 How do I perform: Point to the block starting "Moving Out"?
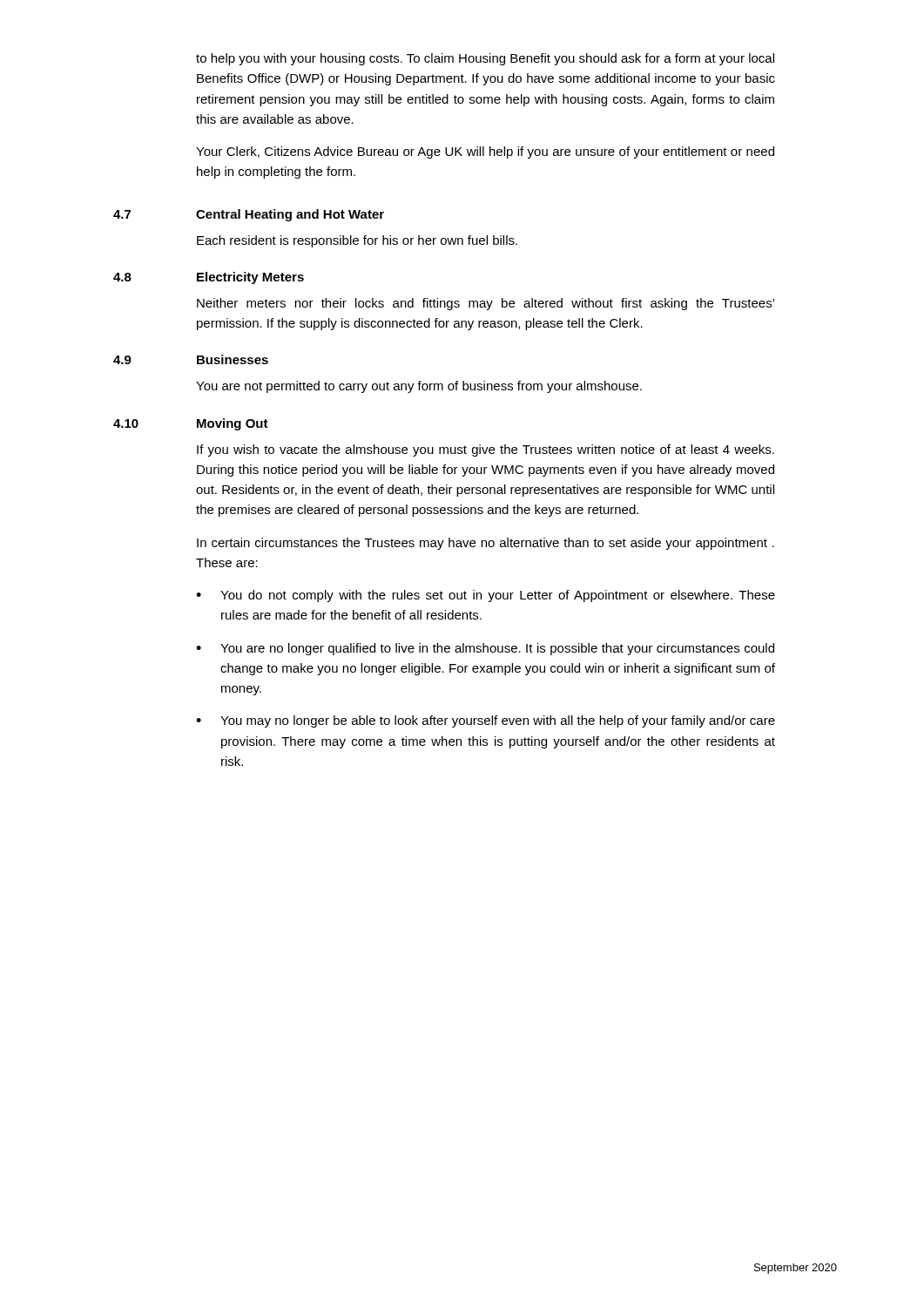232,423
